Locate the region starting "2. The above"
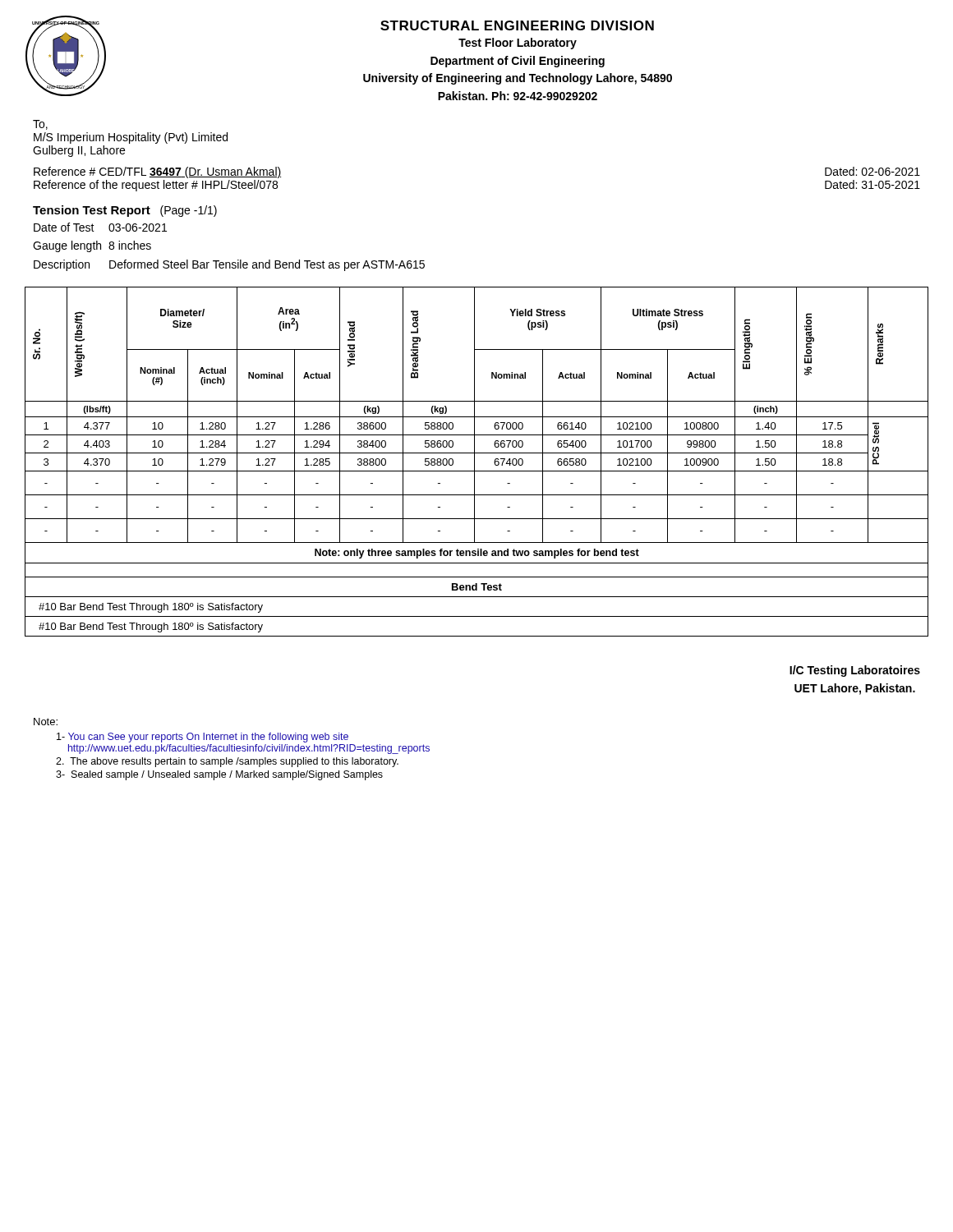The width and height of the screenshot is (953, 1232). (227, 761)
